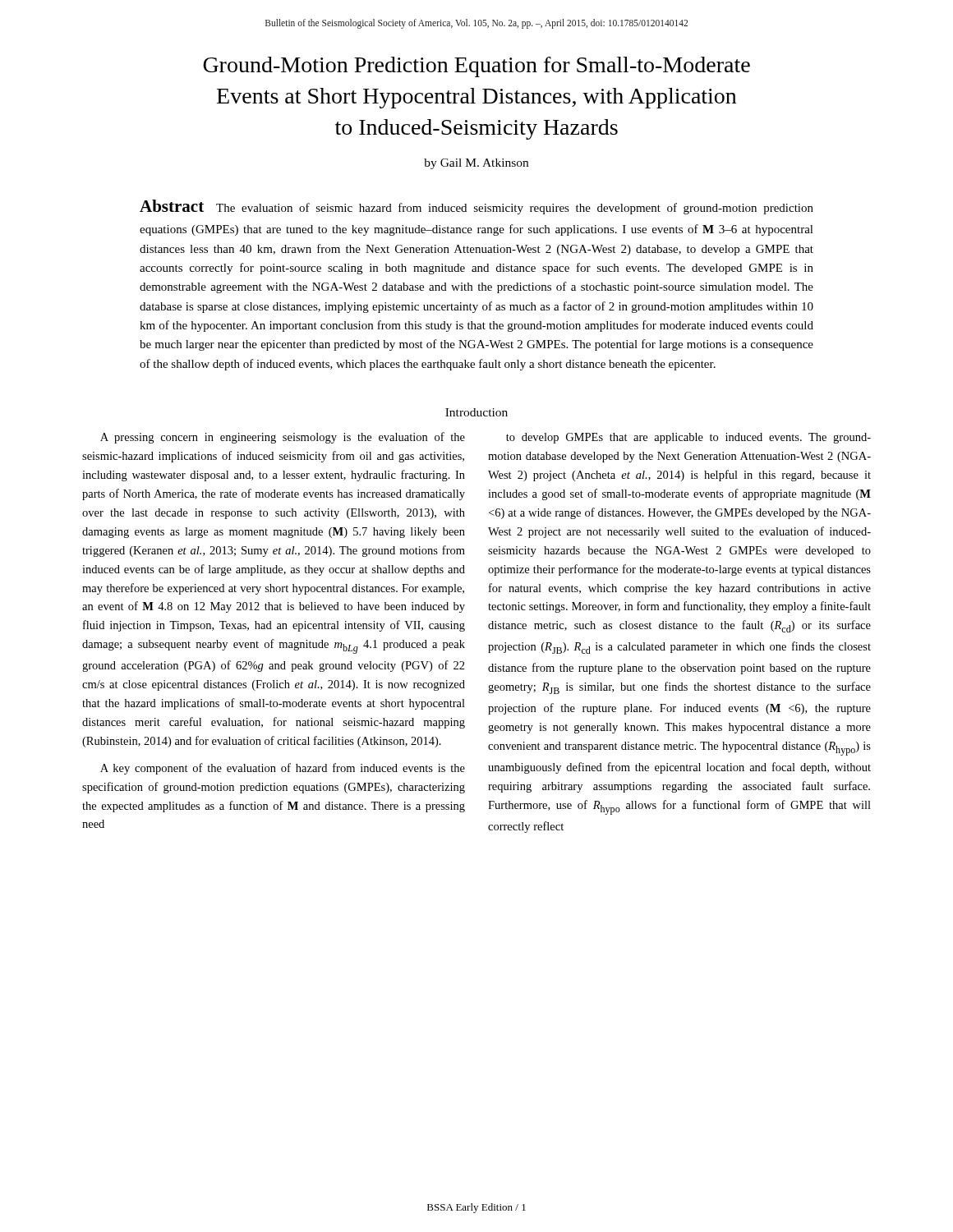The height and width of the screenshot is (1232, 953).
Task: Locate the text block with the text "Abstract The evaluation"
Action: pyautogui.click(x=476, y=283)
